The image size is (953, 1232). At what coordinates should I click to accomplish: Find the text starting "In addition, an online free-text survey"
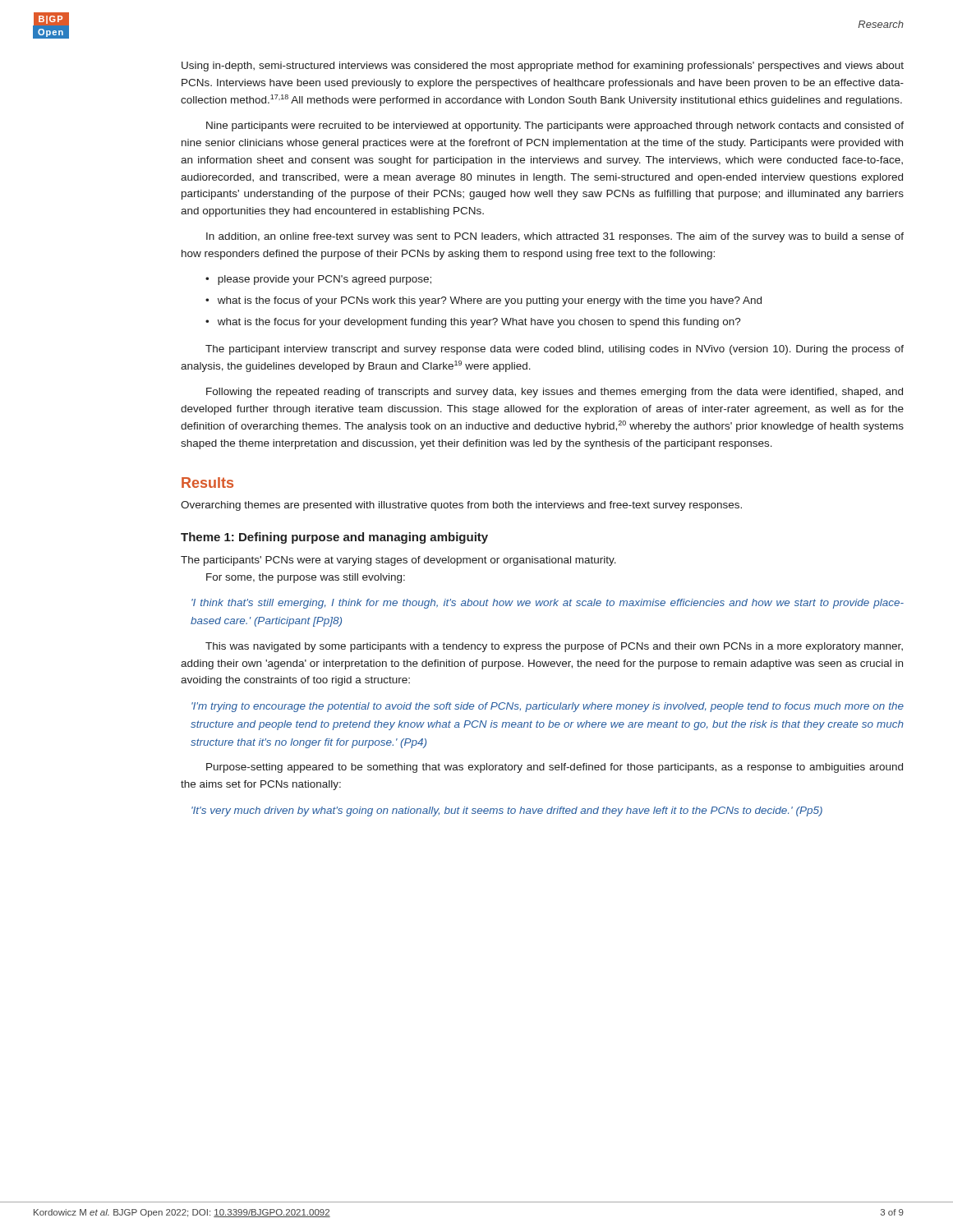pyautogui.click(x=542, y=246)
